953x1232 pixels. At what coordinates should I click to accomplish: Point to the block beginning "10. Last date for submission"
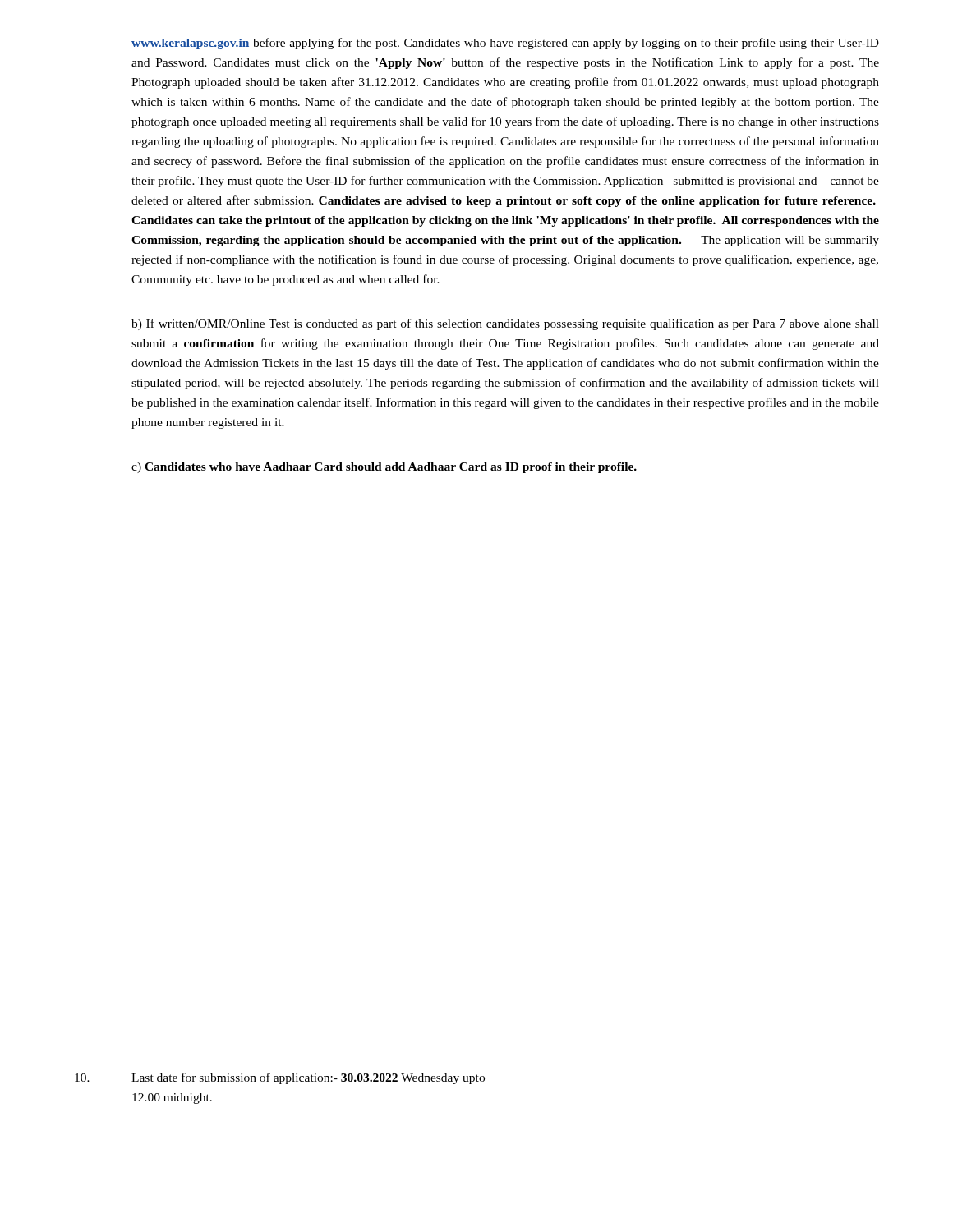tap(476, 1087)
